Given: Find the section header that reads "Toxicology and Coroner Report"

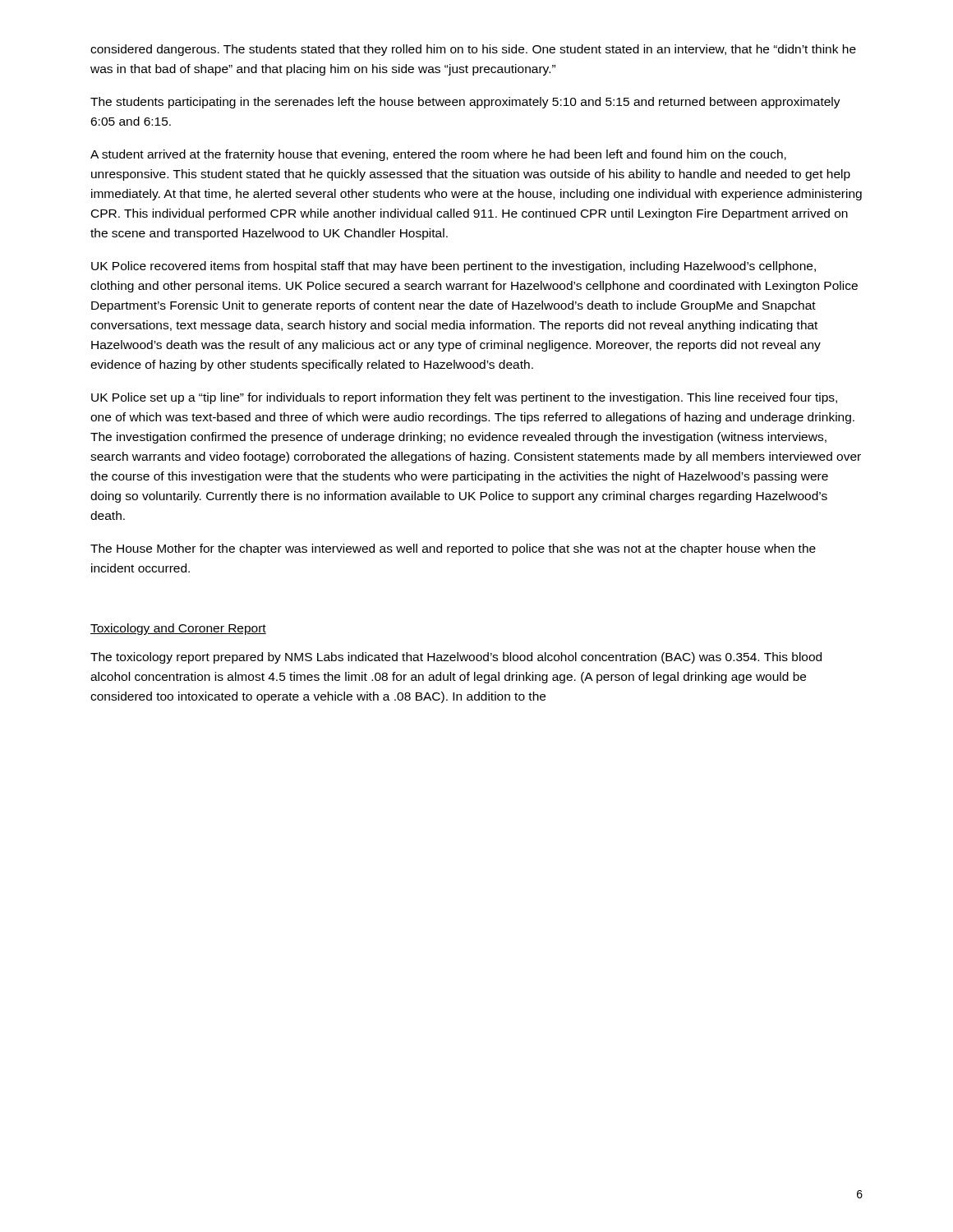Looking at the screenshot, I should click(178, 629).
